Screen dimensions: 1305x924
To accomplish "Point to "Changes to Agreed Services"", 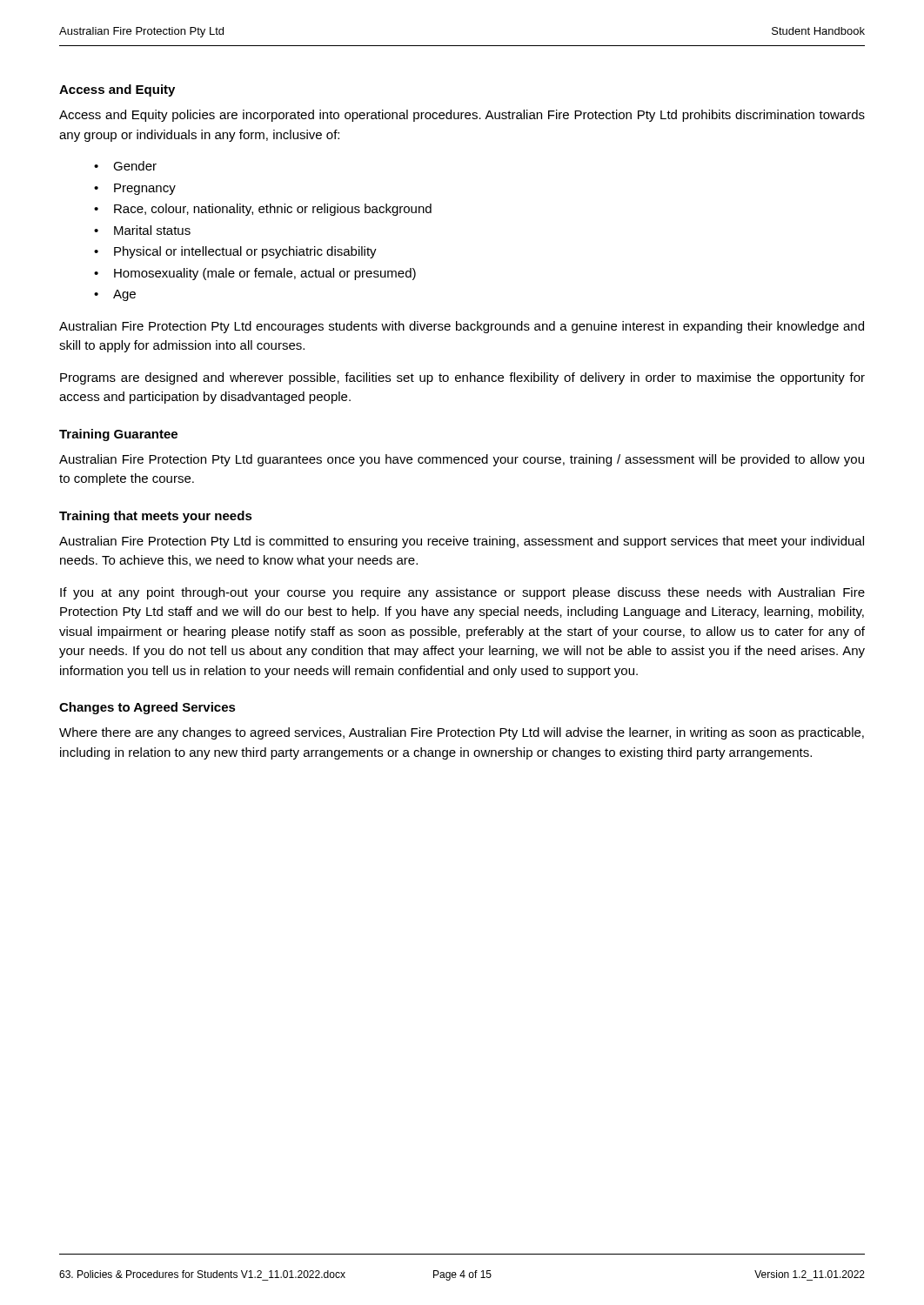I will click(147, 707).
